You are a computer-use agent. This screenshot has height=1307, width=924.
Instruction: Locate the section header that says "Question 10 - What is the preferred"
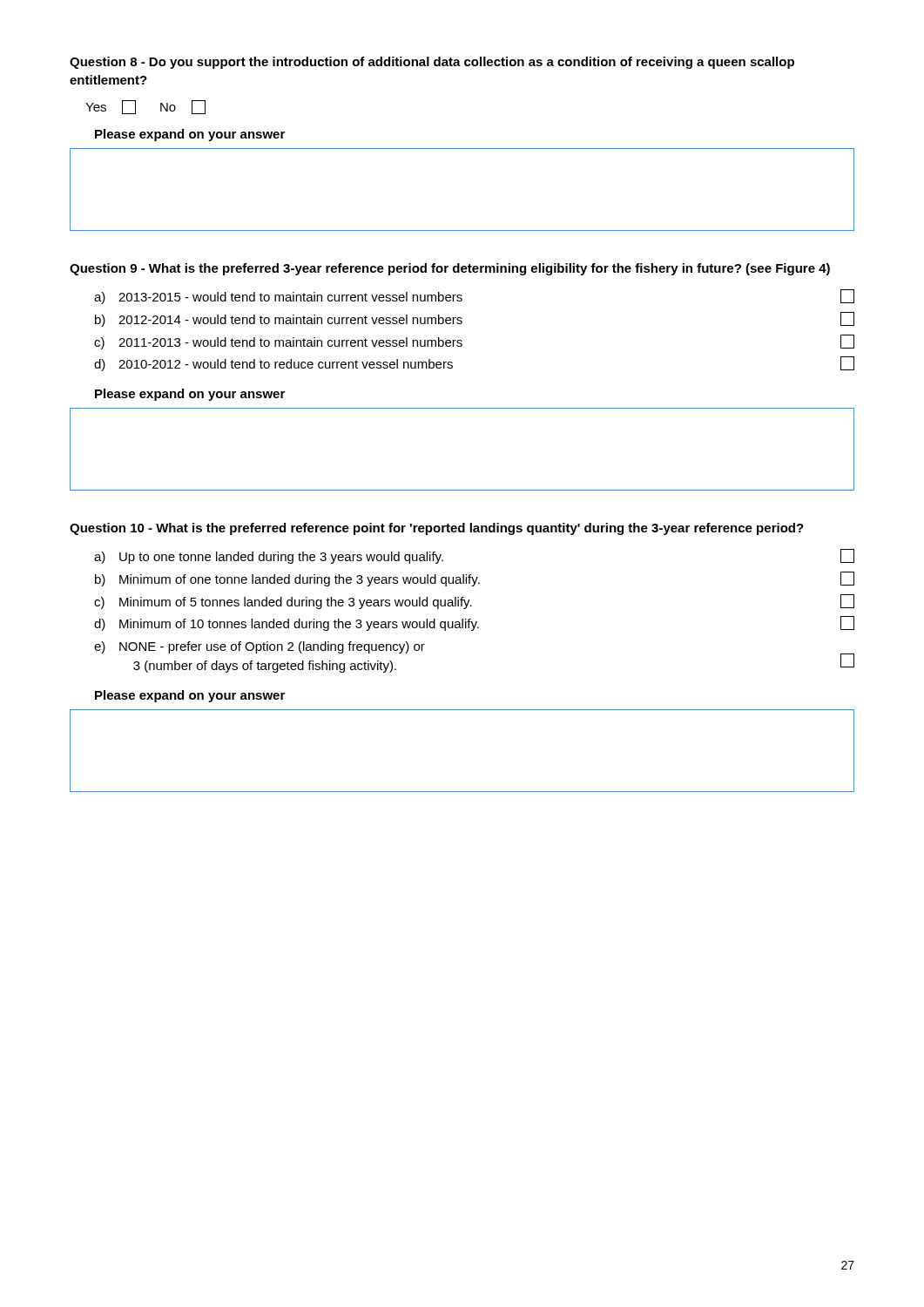pyautogui.click(x=437, y=528)
